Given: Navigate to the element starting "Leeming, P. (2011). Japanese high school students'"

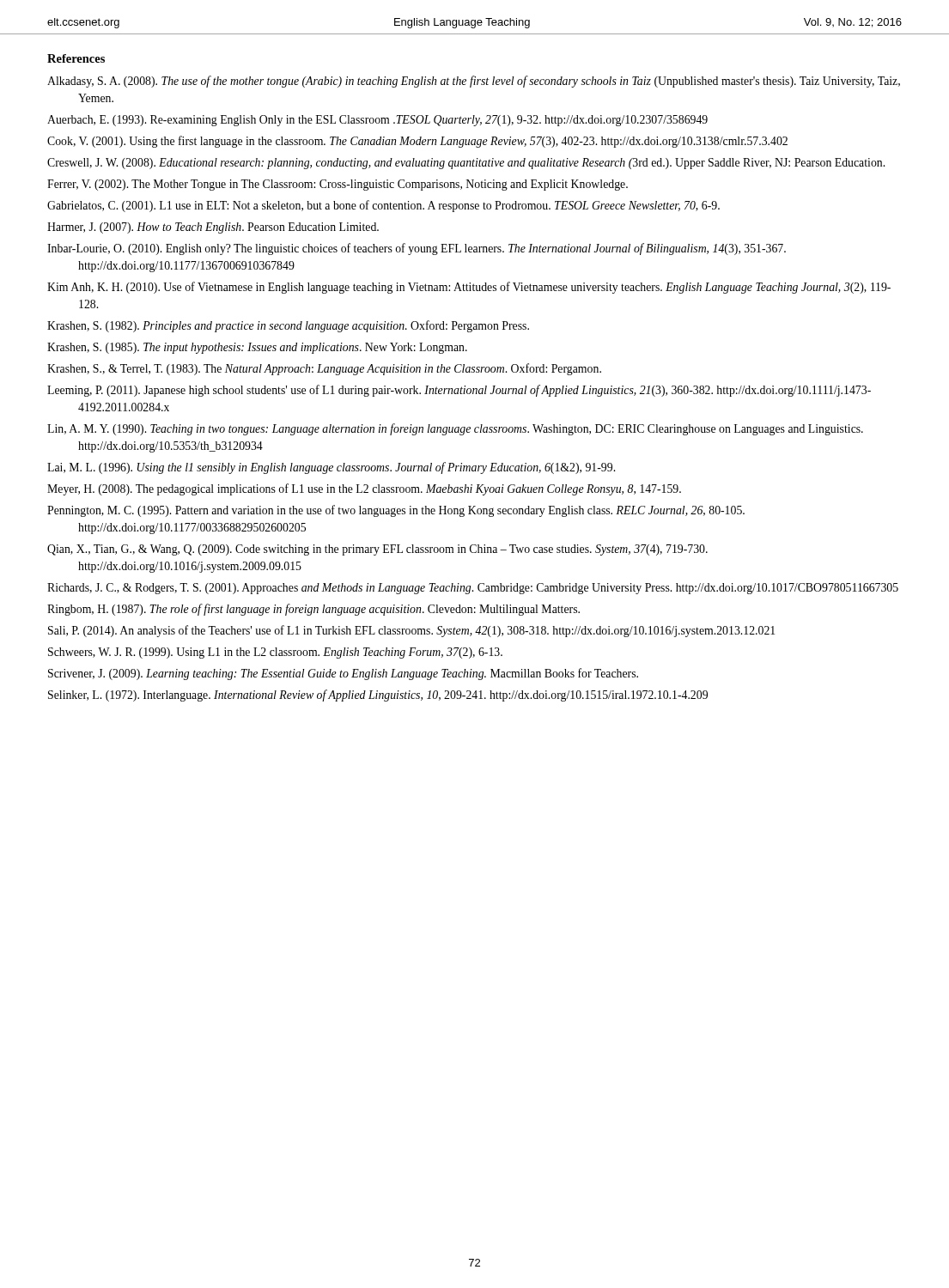Looking at the screenshot, I should pos(459,399).
